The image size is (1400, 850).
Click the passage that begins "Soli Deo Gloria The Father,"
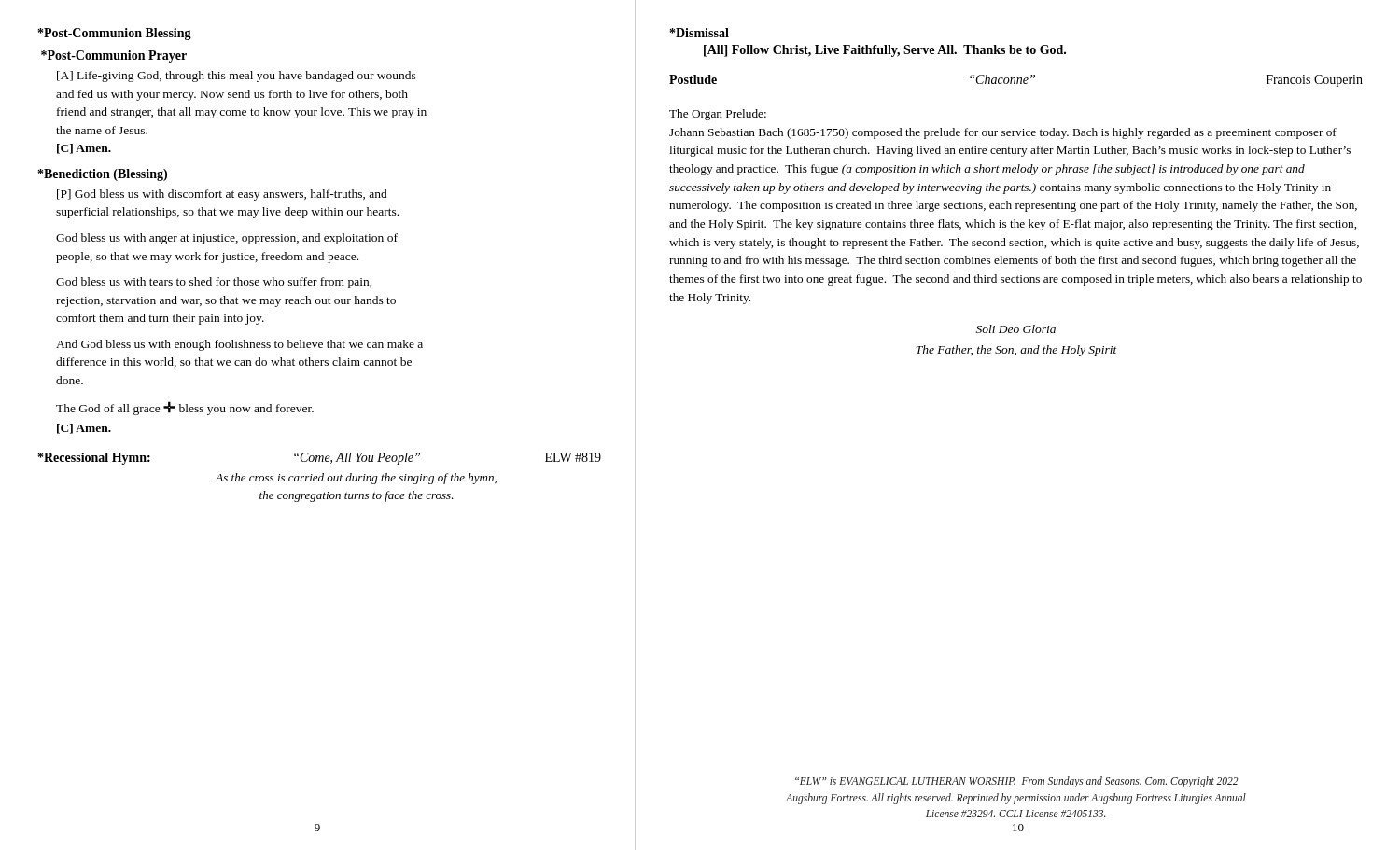click(x=1016, y=339)
